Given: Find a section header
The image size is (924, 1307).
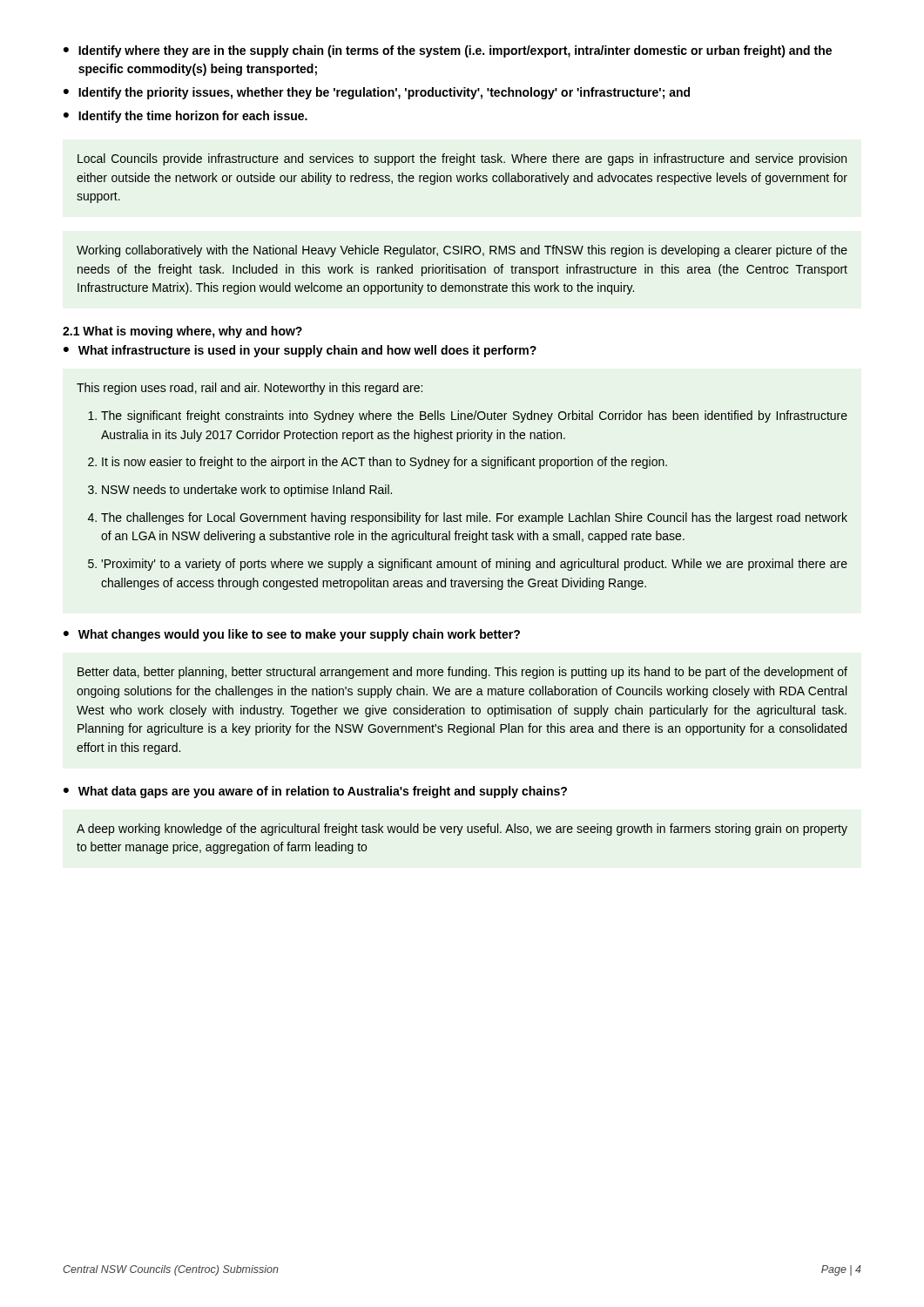Looking at the screenshot, I should pyautogui.click(x=183, y=331).
